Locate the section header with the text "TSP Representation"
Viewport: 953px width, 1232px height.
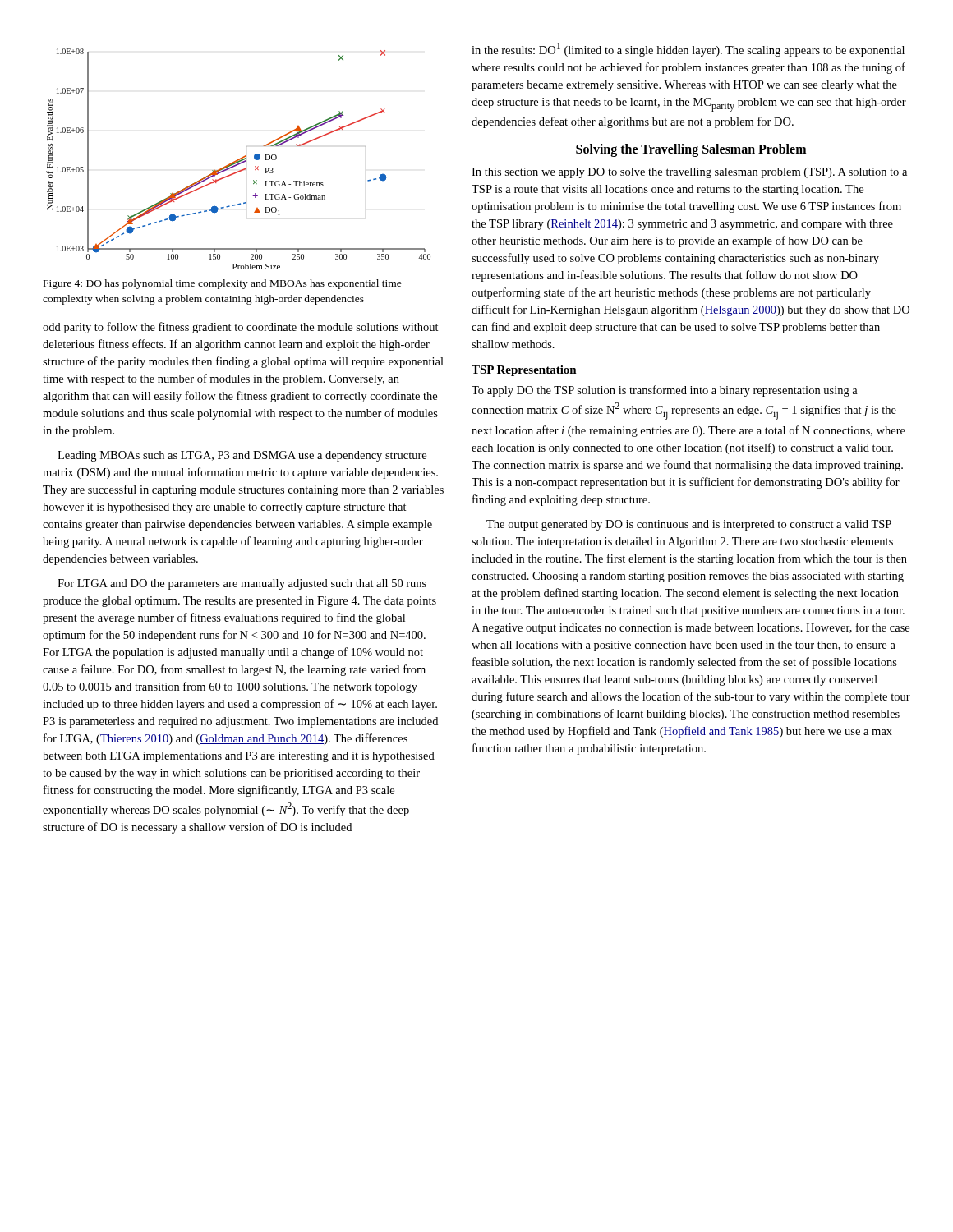[524, 370]
